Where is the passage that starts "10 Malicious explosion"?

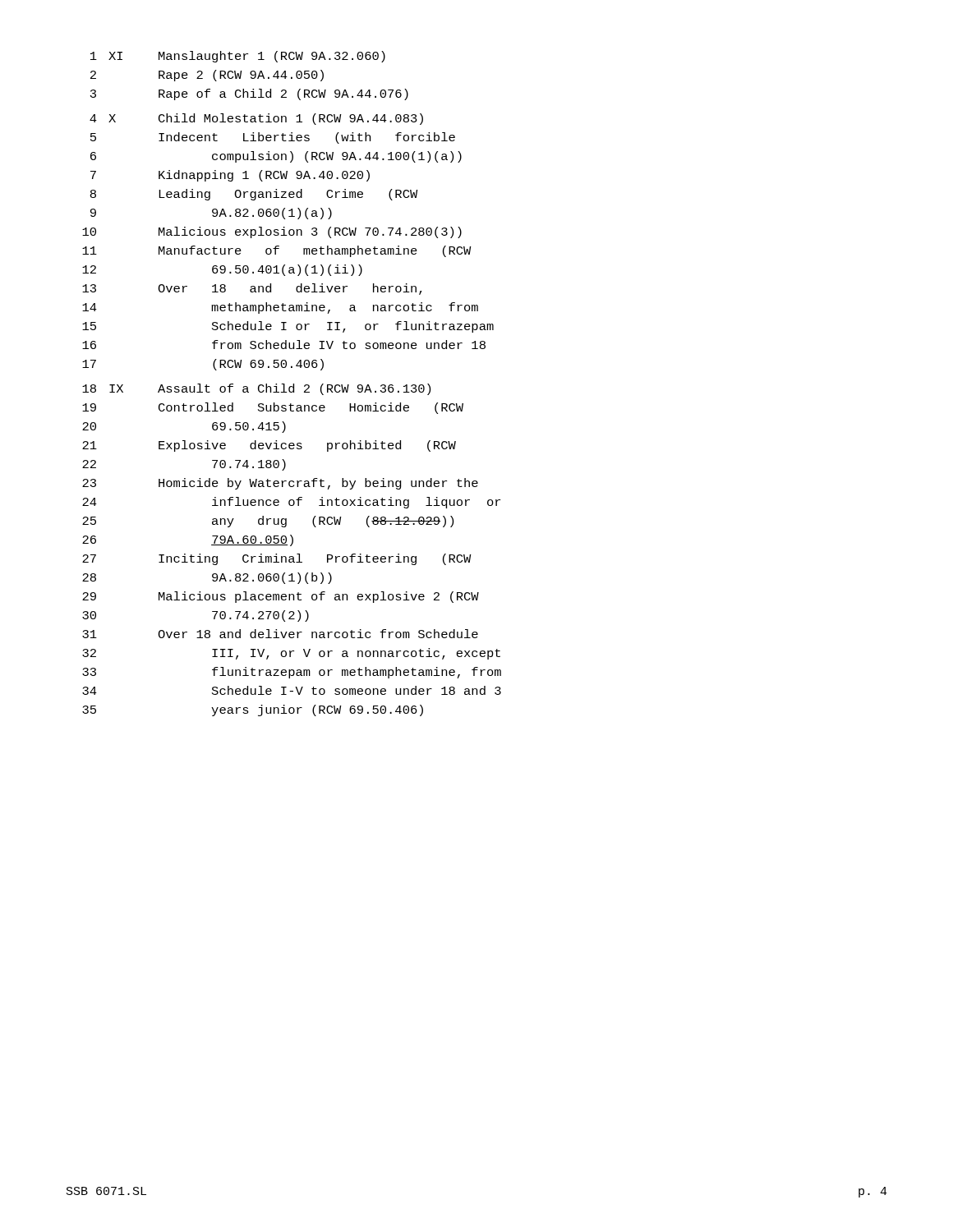[x=272, y=232]
